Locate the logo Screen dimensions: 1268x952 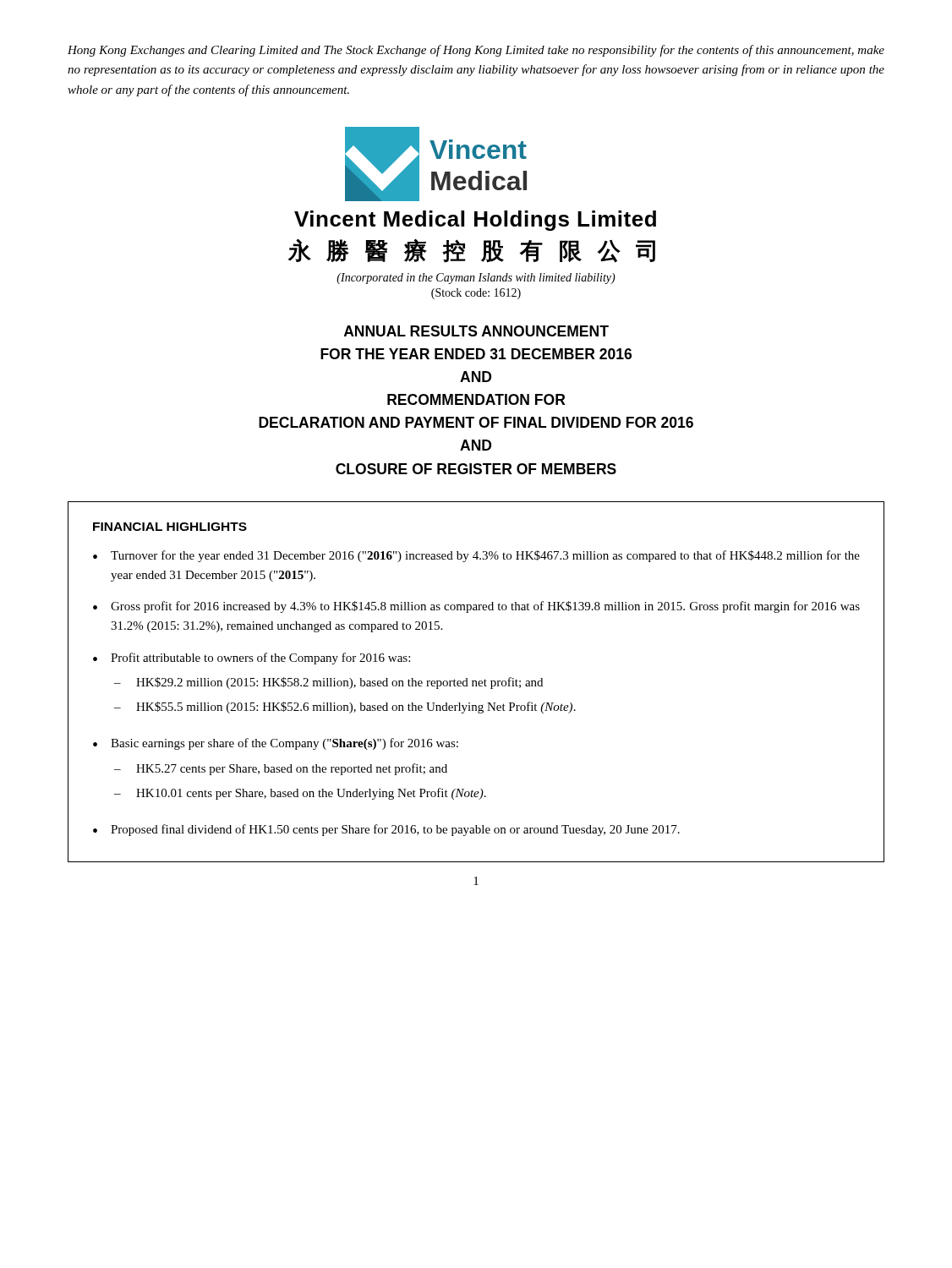(476, 213)
